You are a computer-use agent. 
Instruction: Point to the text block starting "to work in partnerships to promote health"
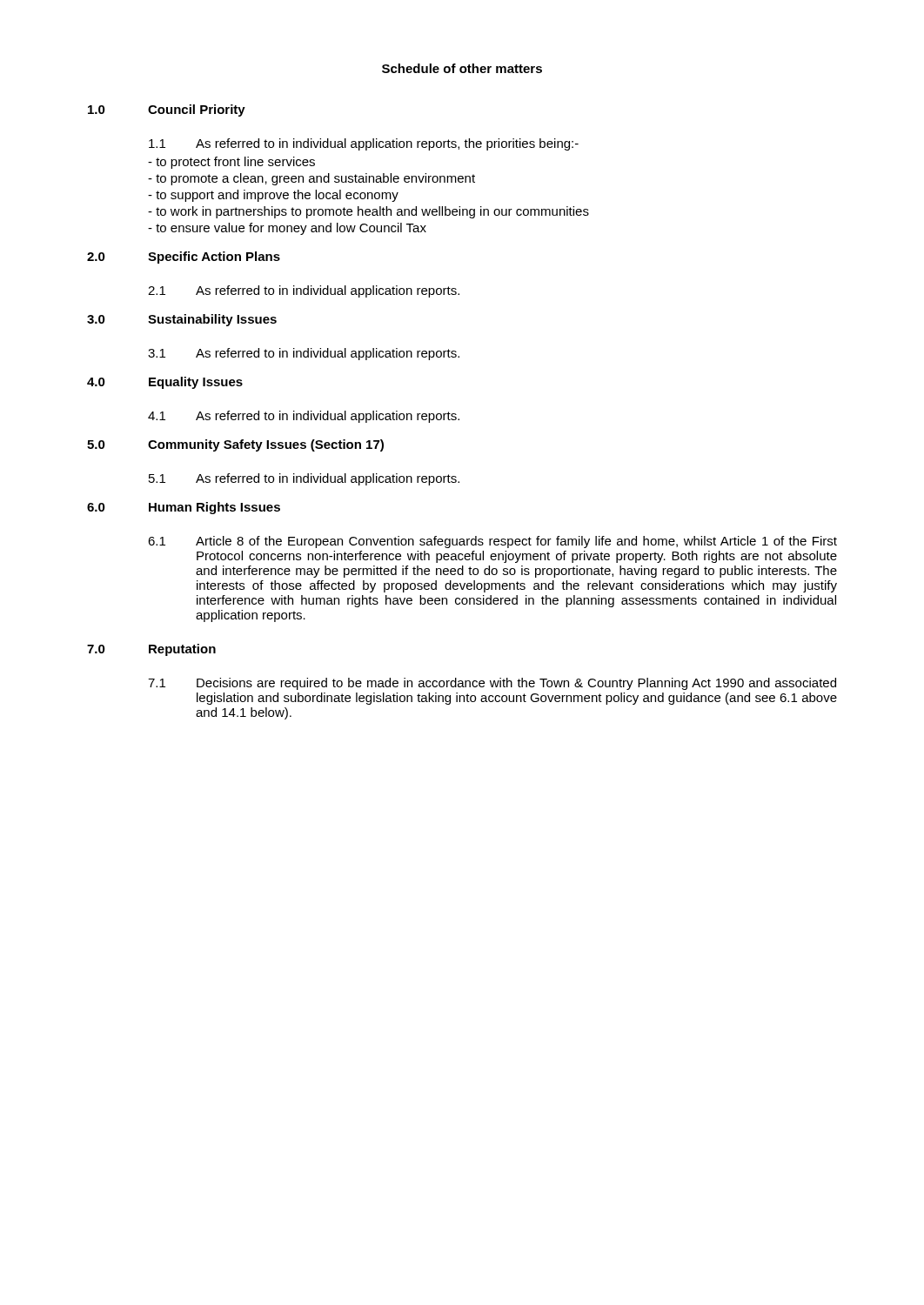368,211
